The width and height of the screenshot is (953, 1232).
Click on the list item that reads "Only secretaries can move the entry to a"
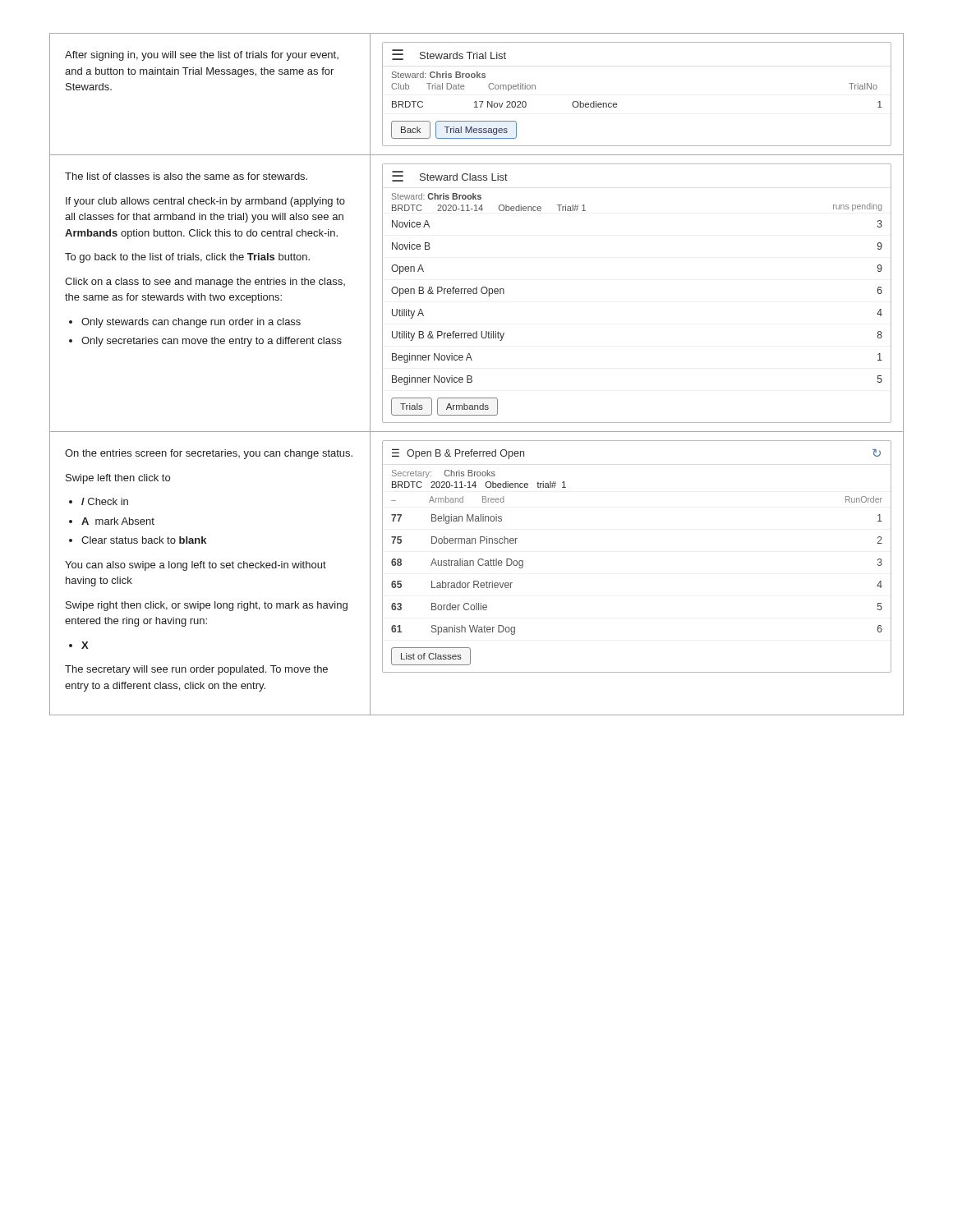[218, 341]
